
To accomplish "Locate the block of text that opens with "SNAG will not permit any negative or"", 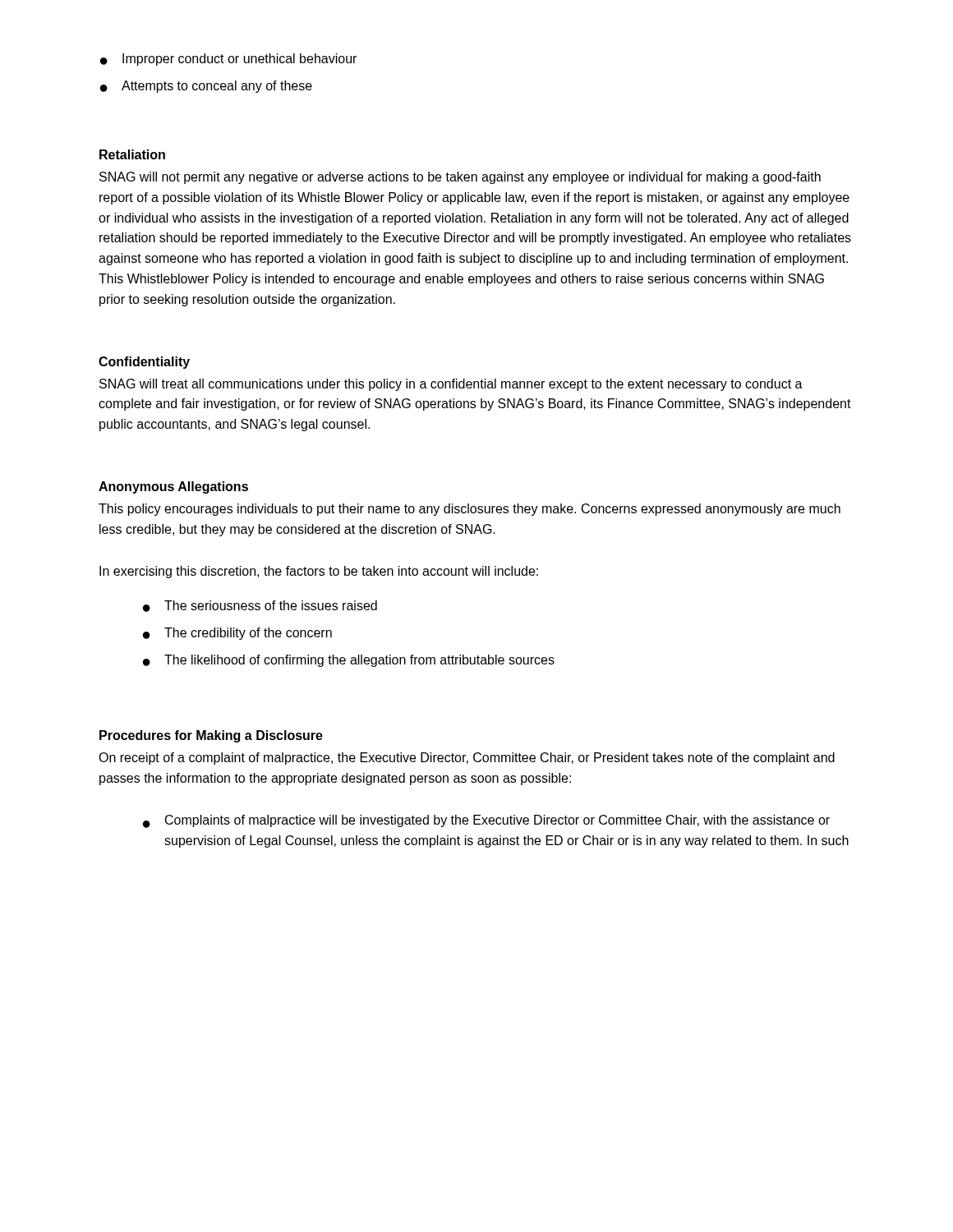I will [475, 238].
